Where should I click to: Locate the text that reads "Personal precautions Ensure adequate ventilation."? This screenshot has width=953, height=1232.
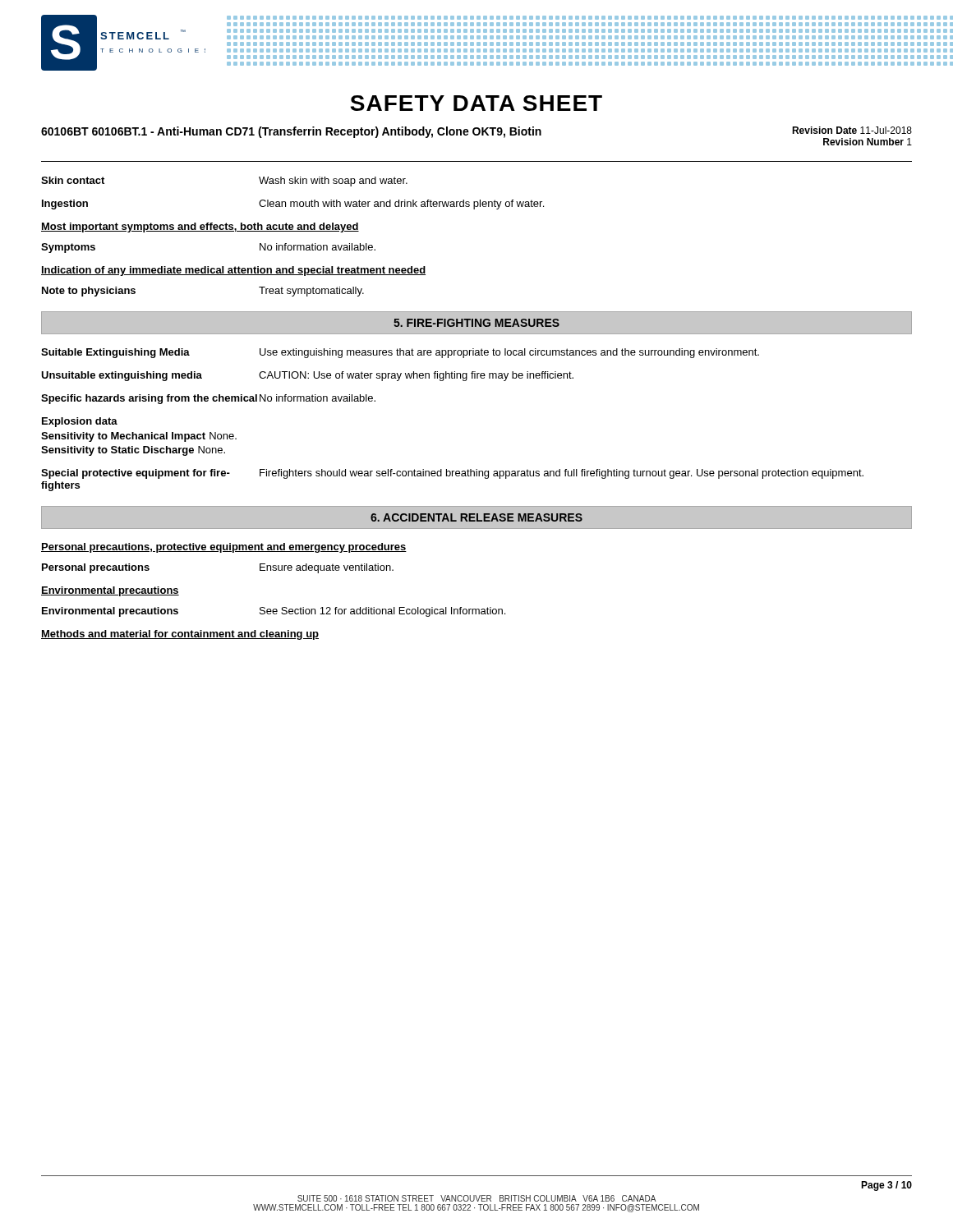(92, 569)
